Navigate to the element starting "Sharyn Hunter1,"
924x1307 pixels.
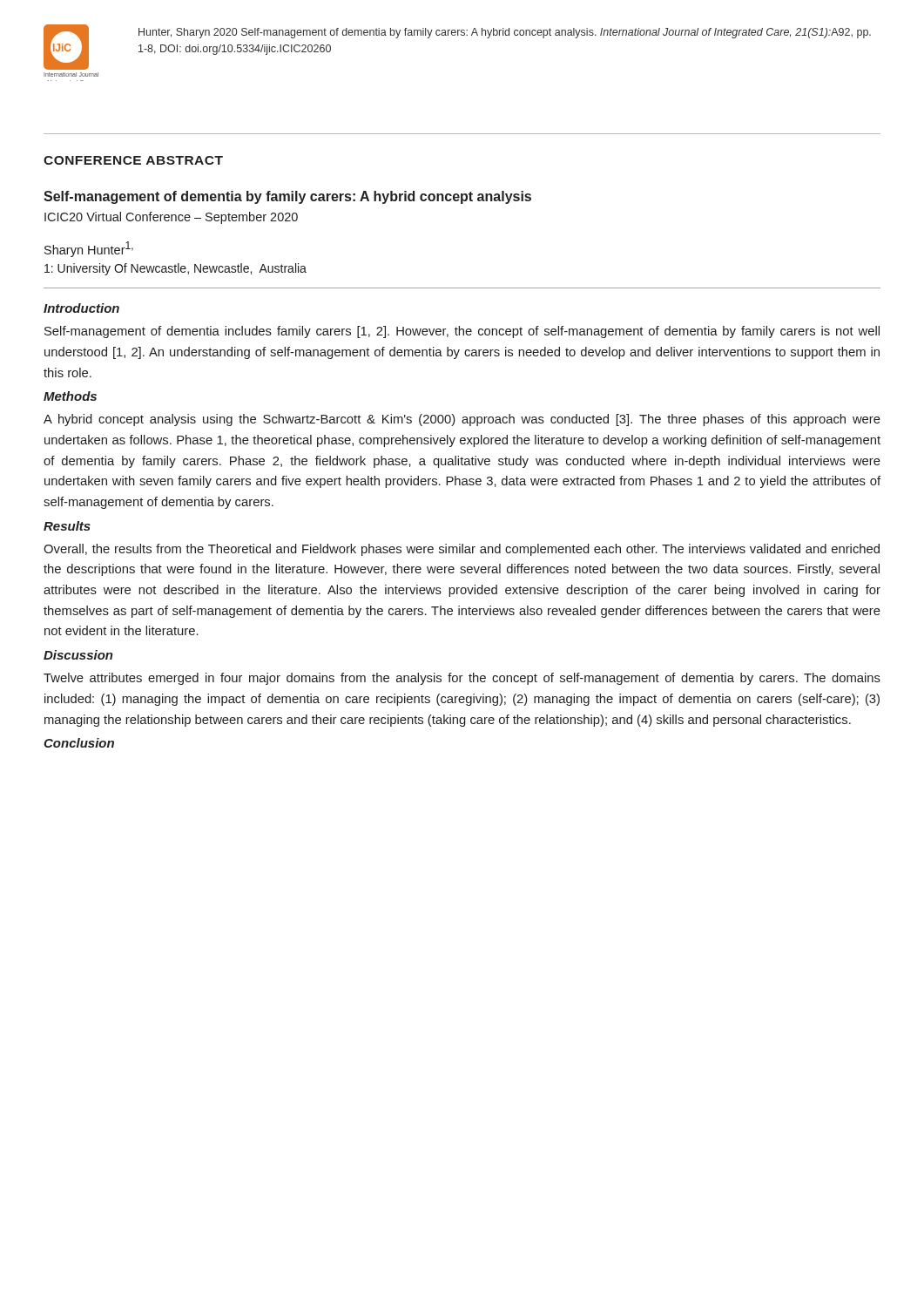click(89, 248)
